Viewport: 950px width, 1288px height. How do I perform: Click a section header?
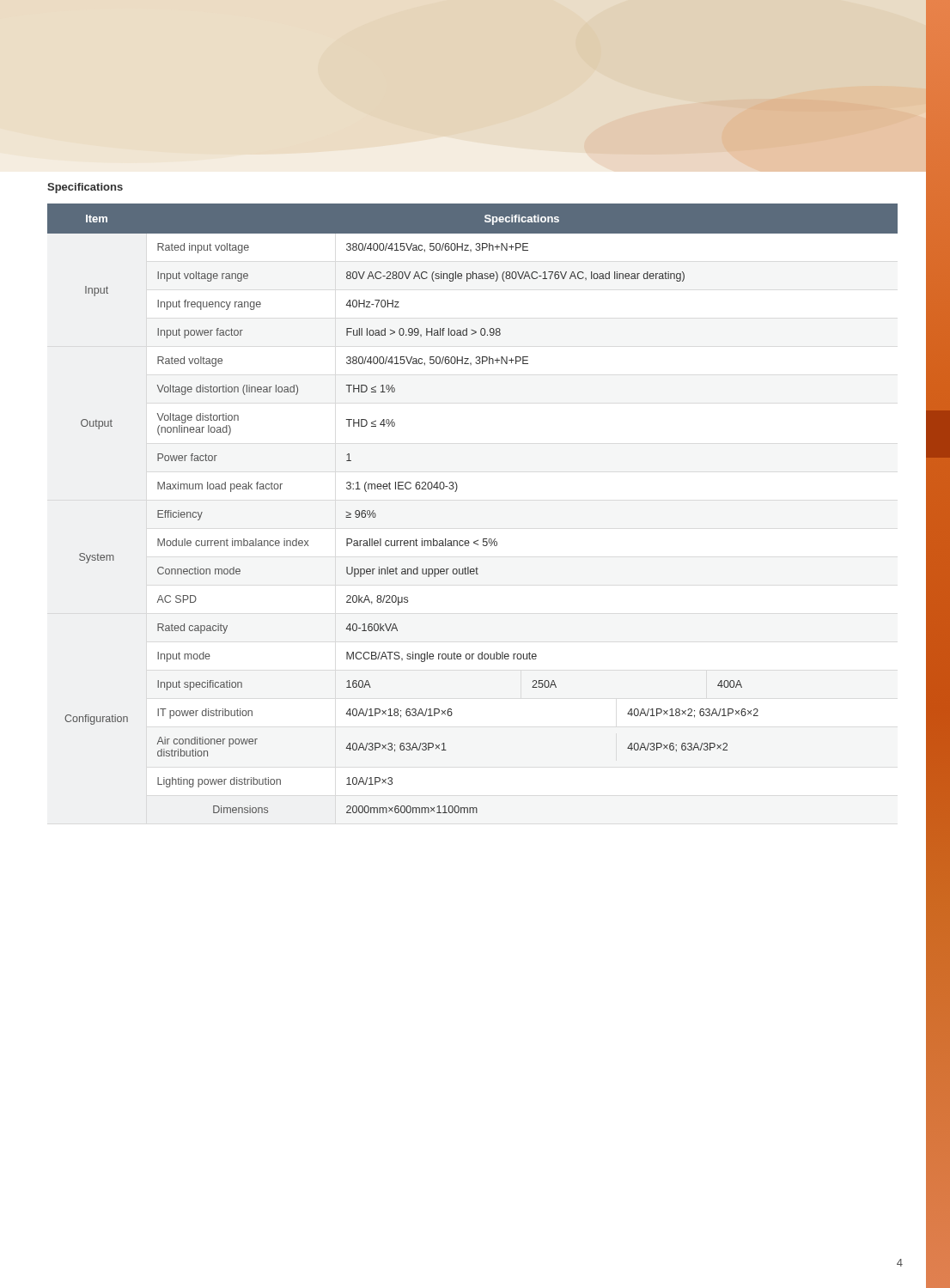[85, 187]
